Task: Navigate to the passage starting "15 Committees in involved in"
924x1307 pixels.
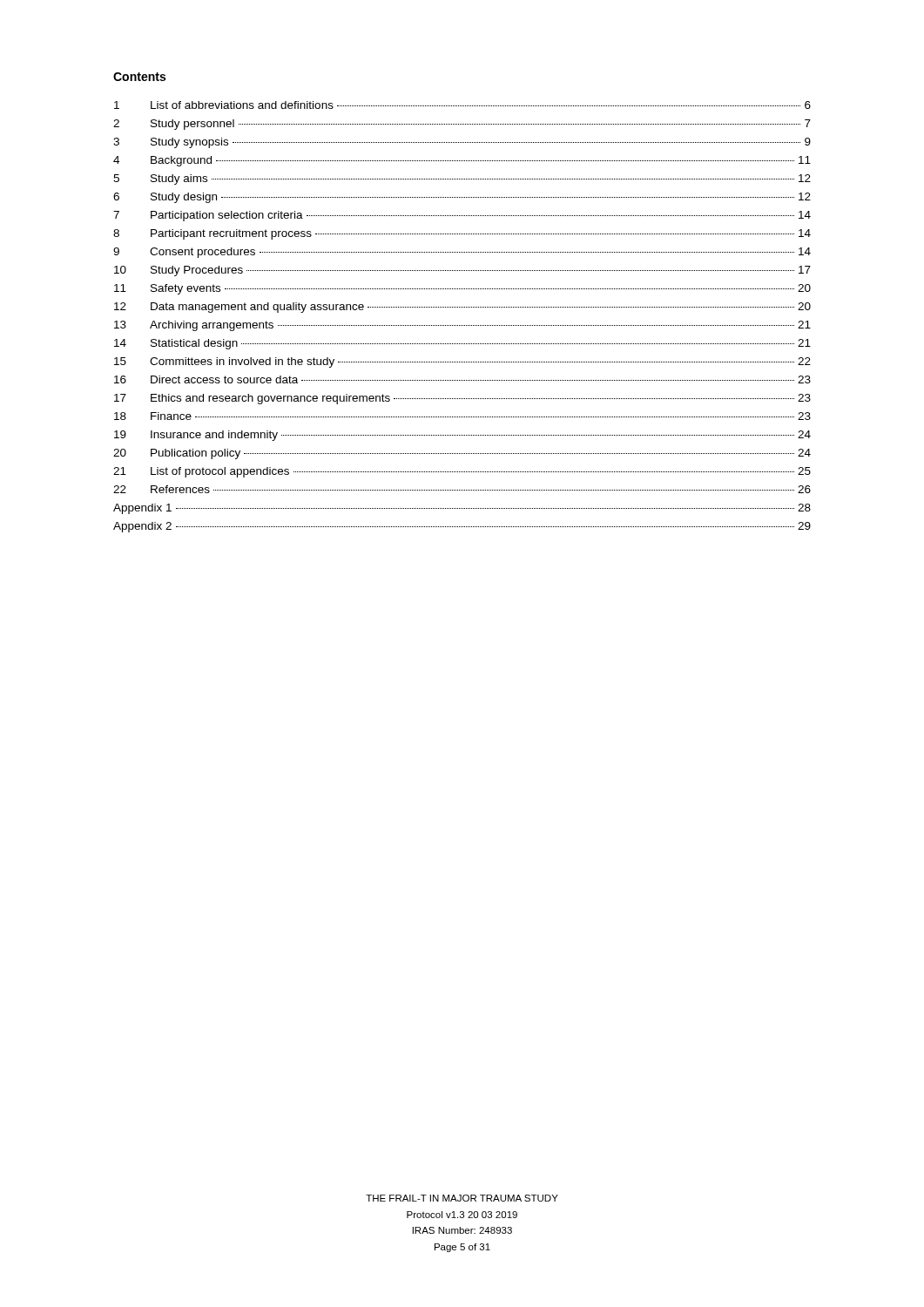Action: tap(462, 361)
